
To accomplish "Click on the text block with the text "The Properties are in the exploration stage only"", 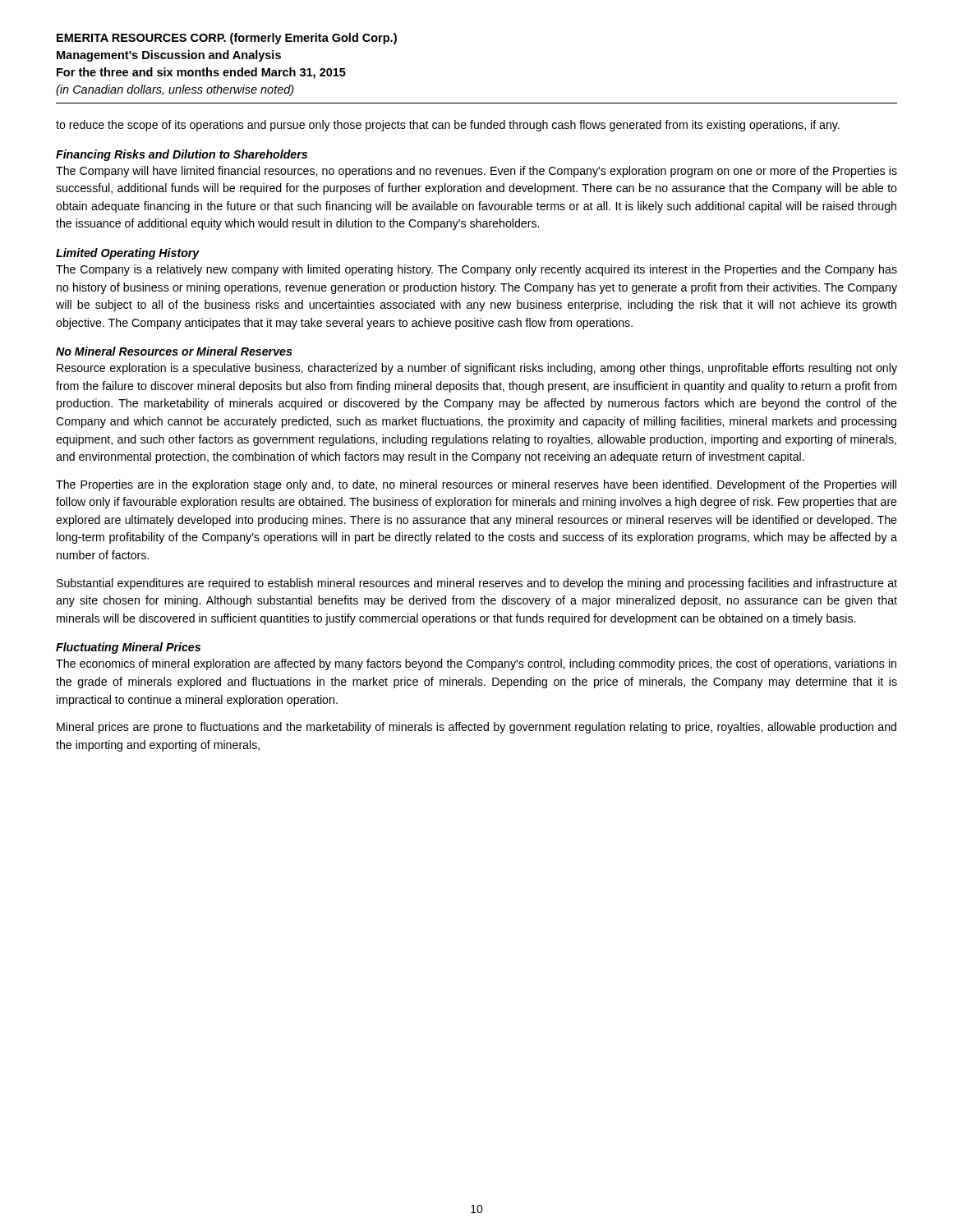I will (476, 520).
